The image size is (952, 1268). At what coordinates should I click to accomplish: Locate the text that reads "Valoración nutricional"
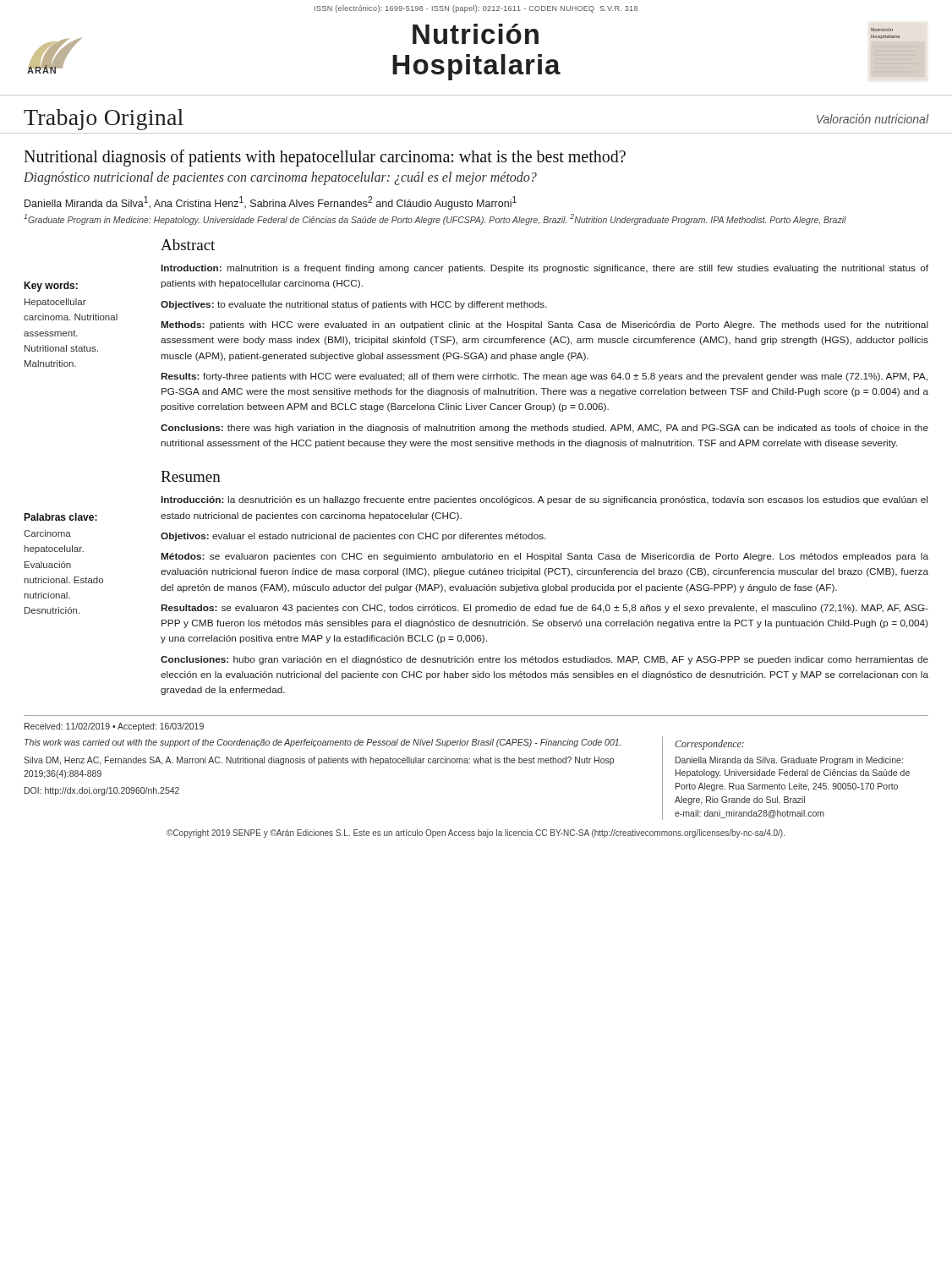872,119
